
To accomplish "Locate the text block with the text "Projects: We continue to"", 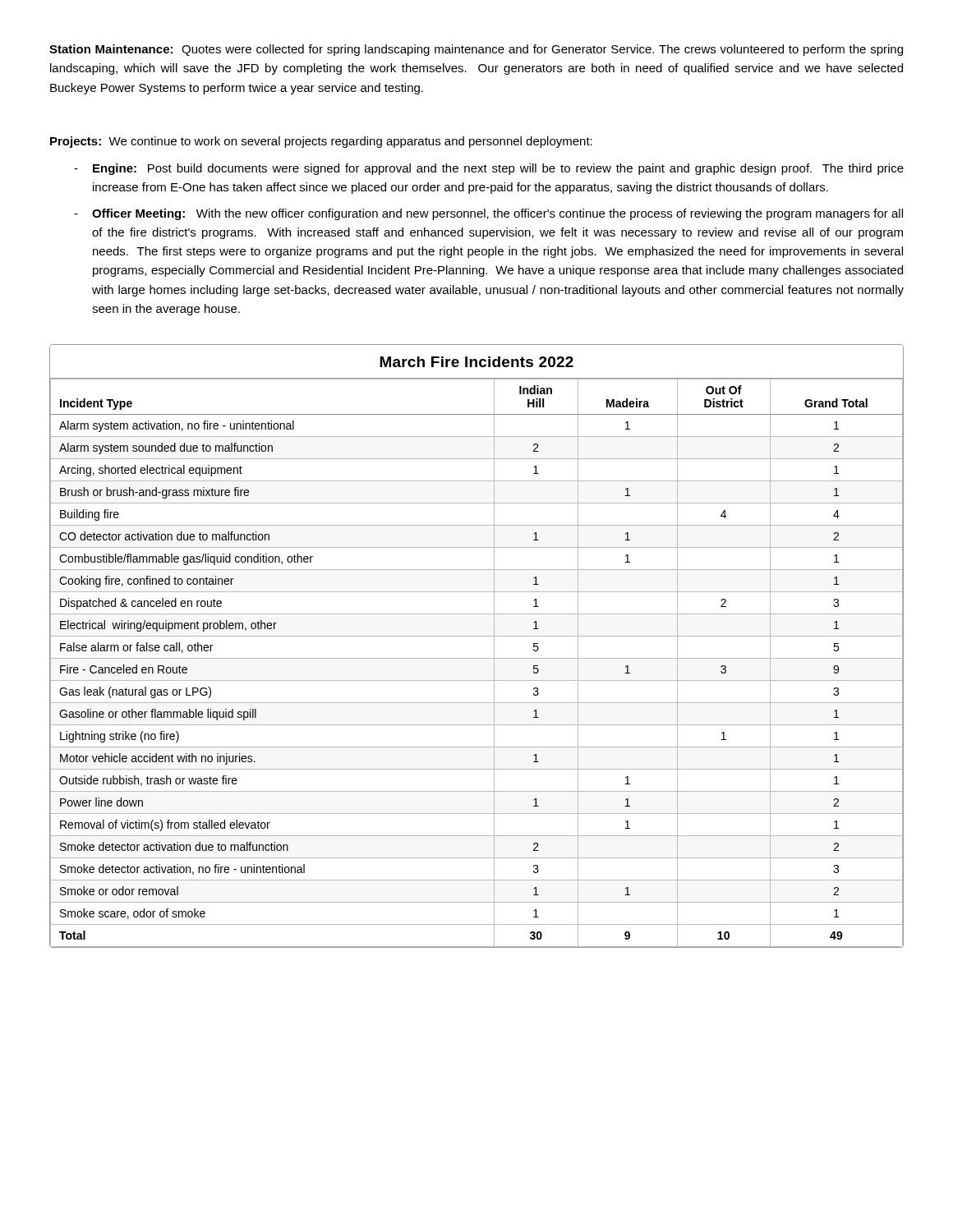I will 321,141.
